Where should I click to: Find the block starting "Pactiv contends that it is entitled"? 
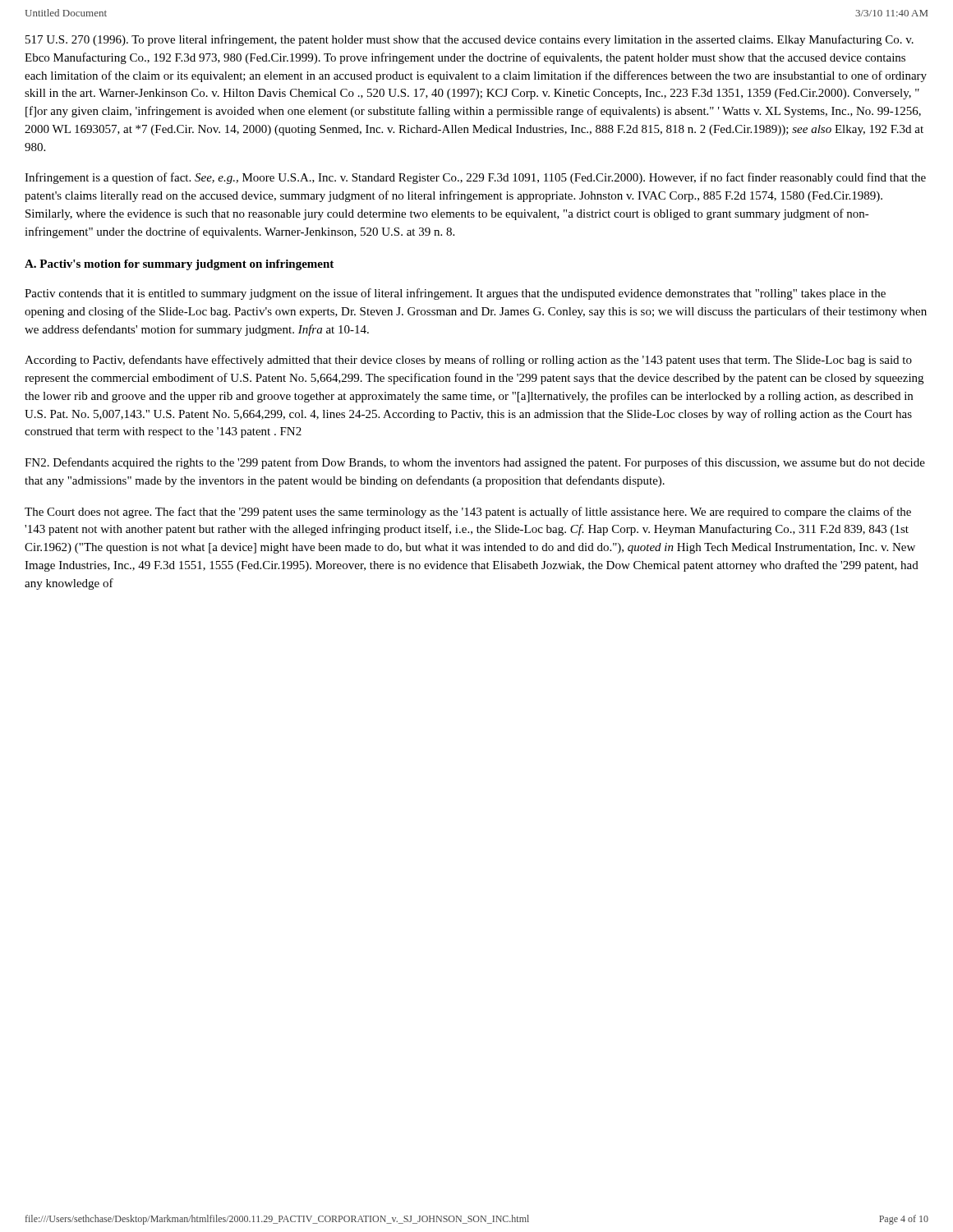coord(476,312)
